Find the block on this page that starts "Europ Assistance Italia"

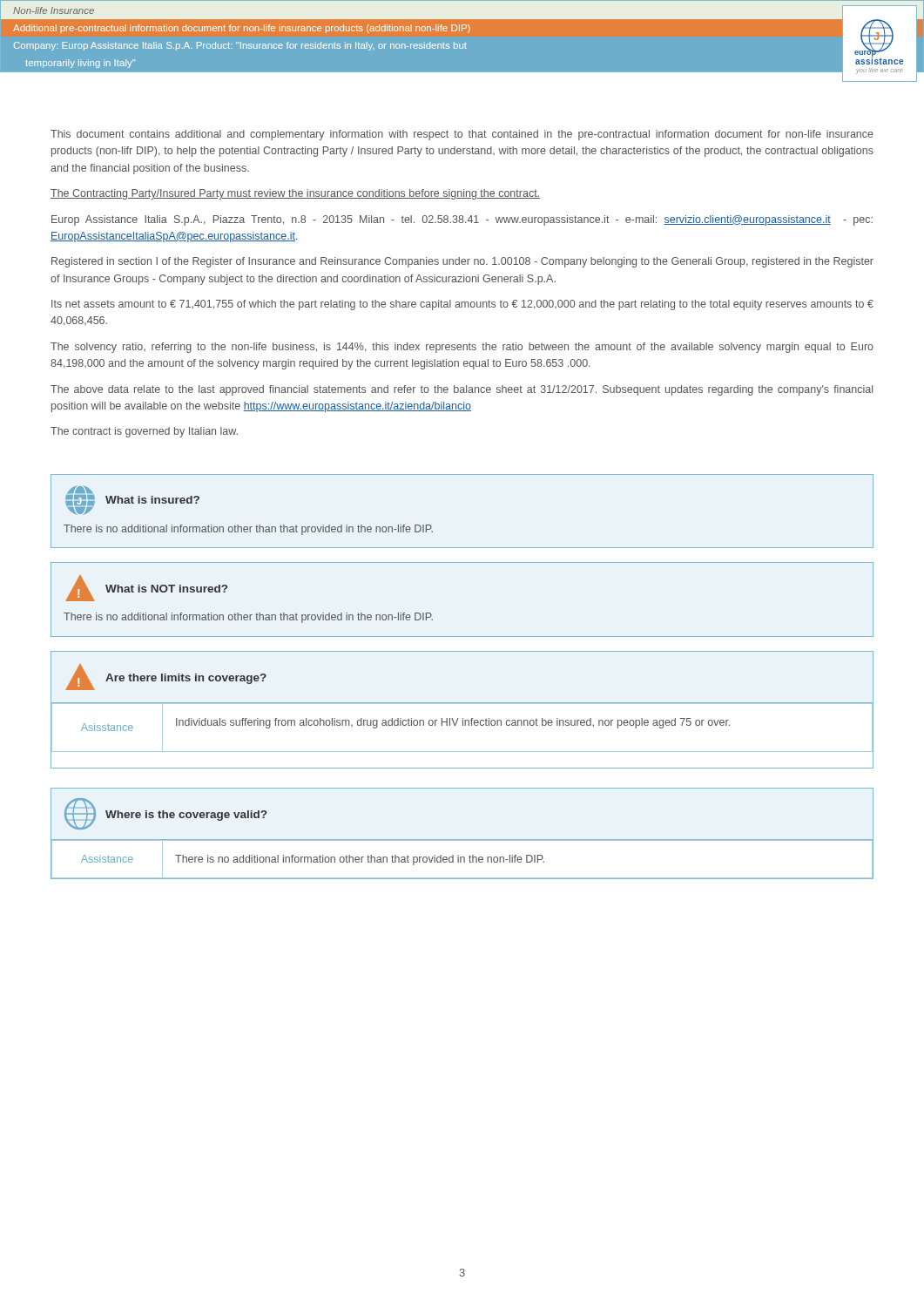point(462,228)
